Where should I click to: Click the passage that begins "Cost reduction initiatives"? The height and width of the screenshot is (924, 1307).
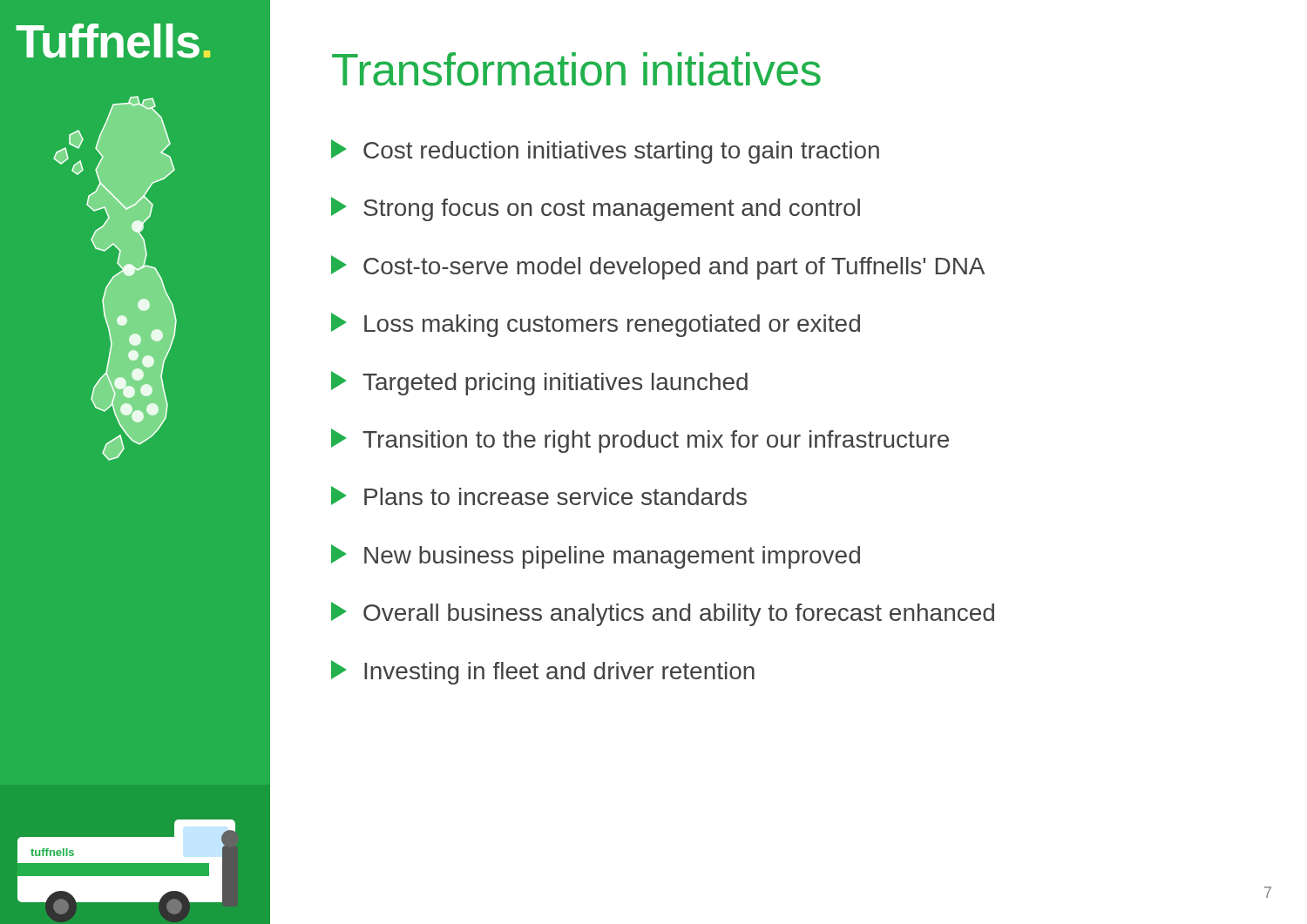[606, 151]
